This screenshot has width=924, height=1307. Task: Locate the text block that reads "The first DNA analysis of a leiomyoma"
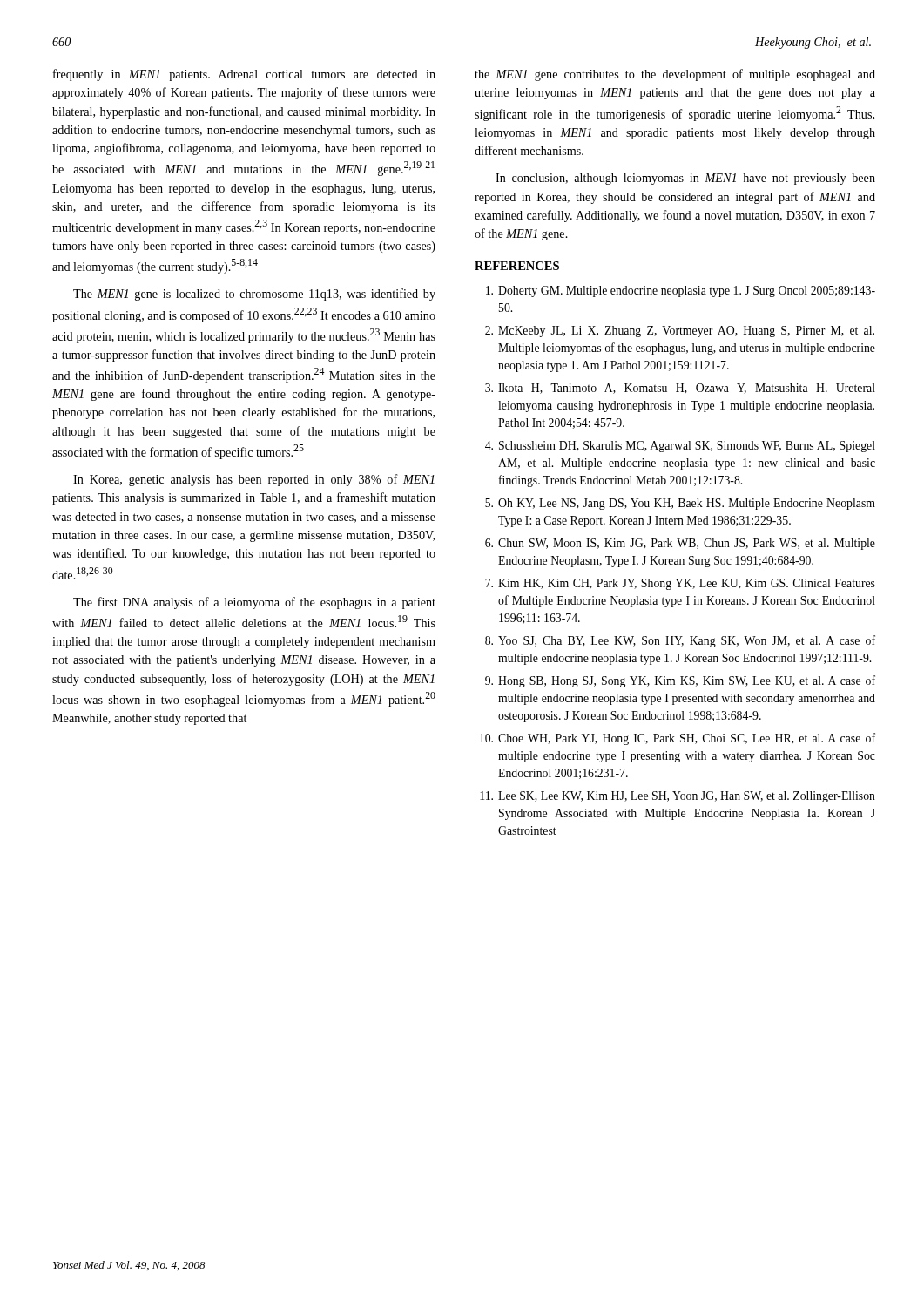[x=244, y=660]
